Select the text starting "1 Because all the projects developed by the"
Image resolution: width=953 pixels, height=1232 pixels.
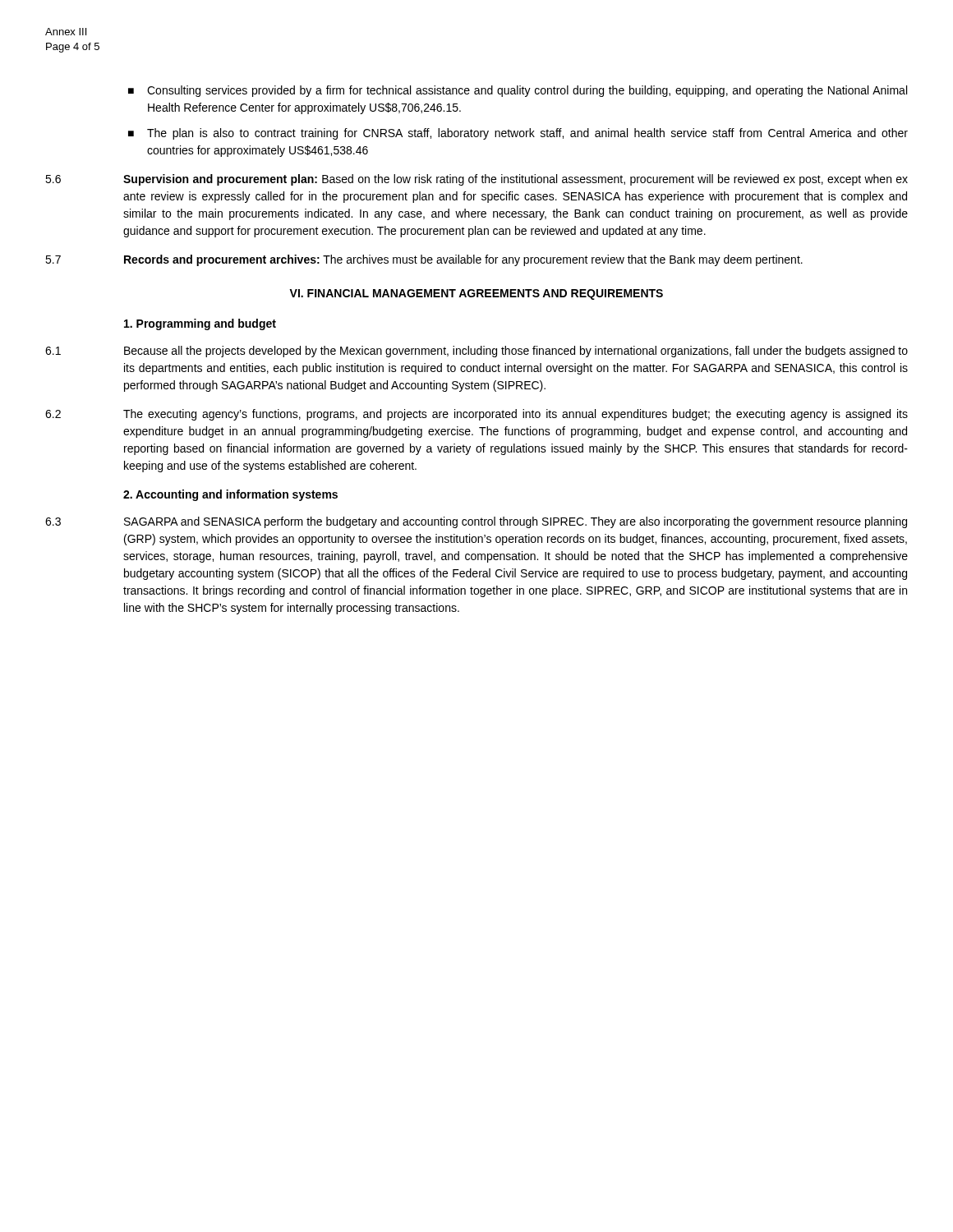click(476, 368)
